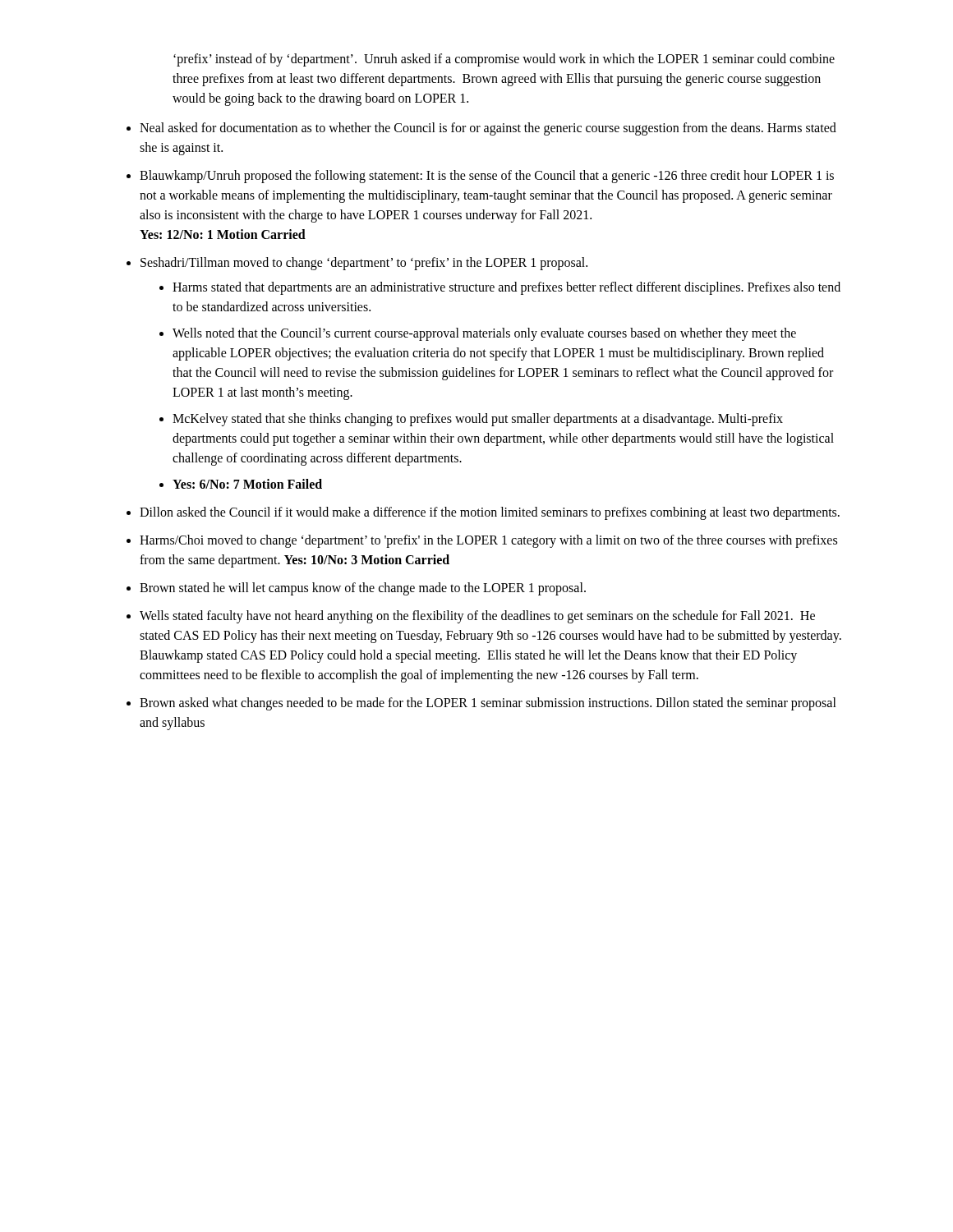Point to the block starting "McKelvey stated that she thinks"

503,438
